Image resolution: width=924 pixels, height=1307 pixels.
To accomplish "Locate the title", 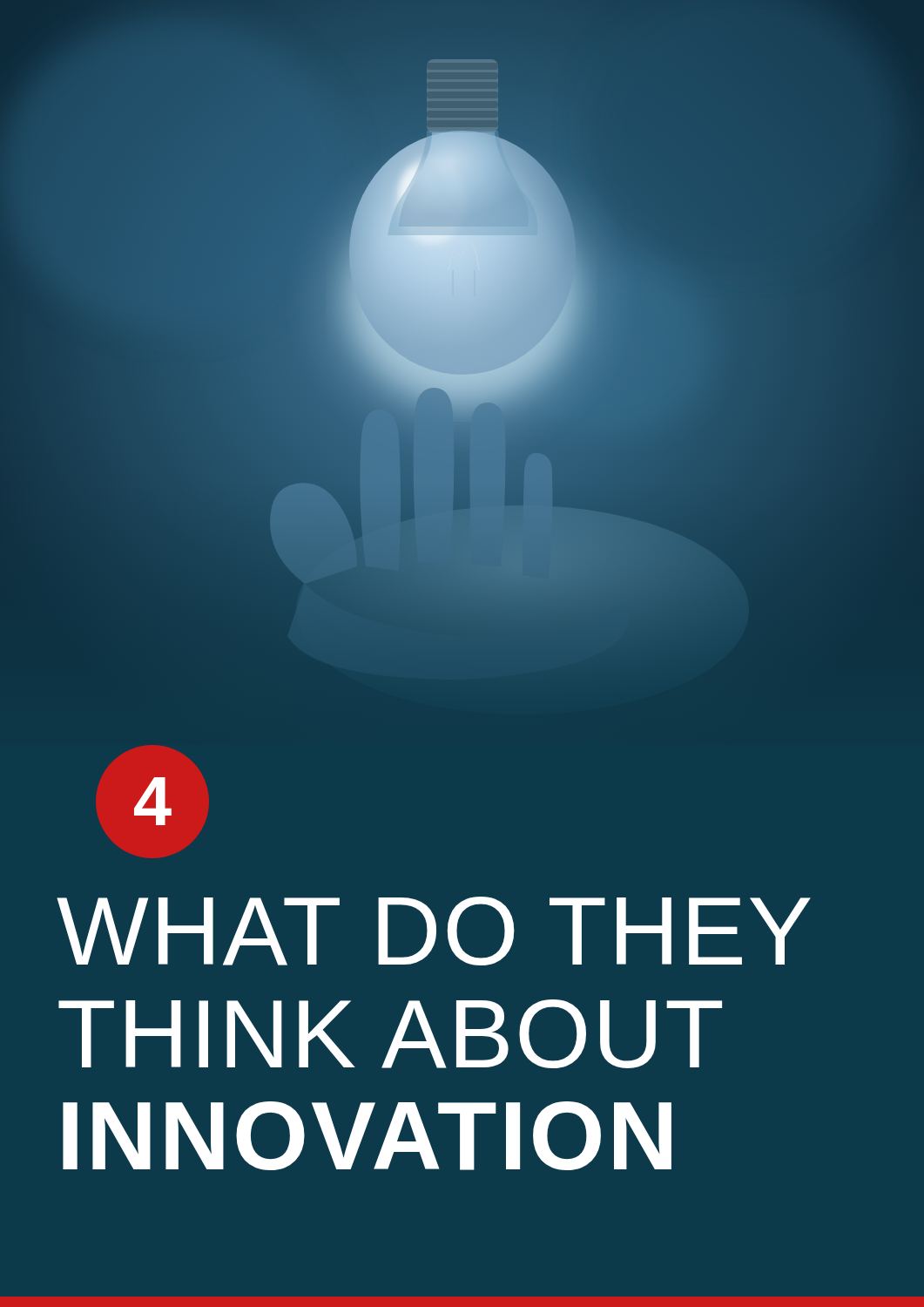I will (466, 1034).
